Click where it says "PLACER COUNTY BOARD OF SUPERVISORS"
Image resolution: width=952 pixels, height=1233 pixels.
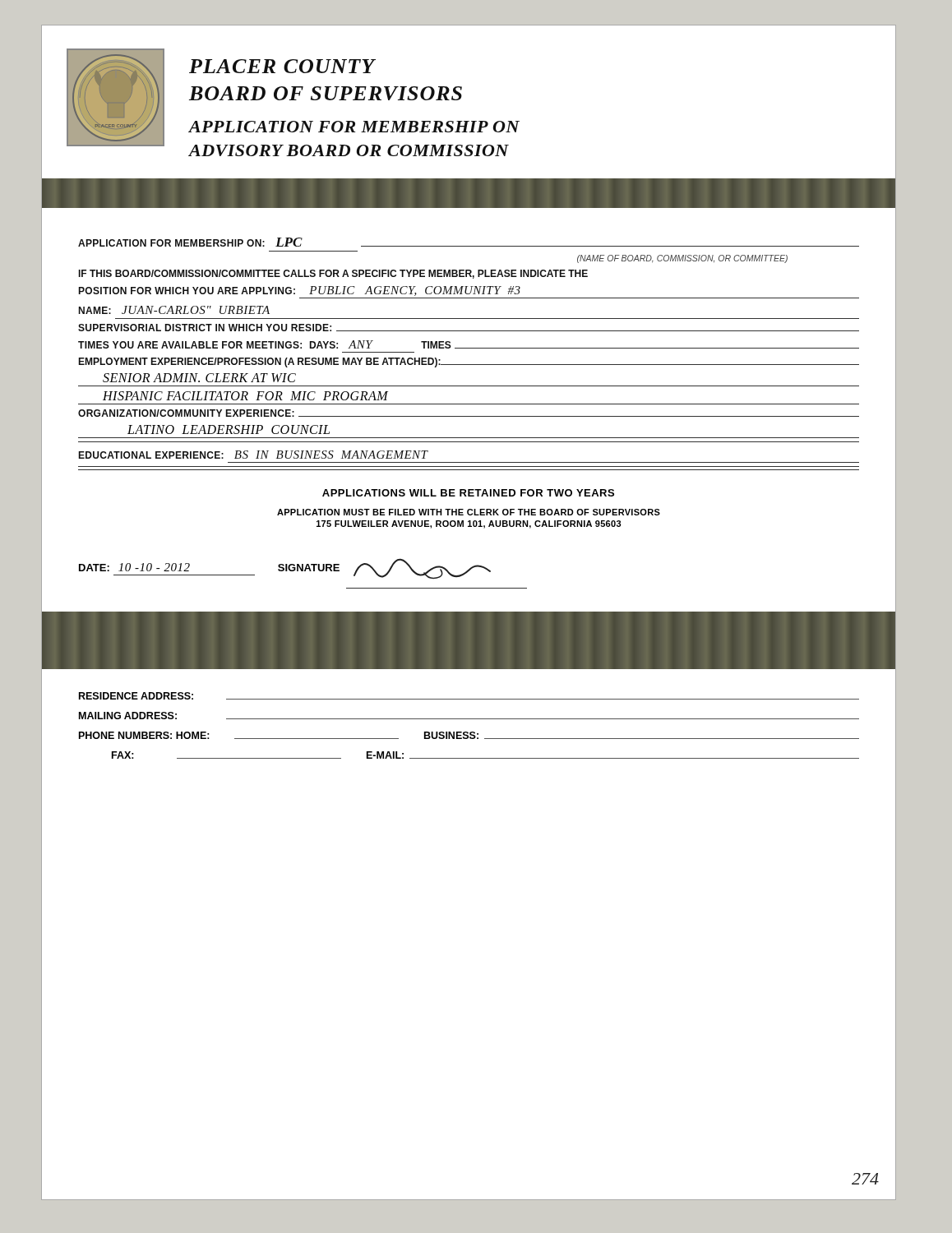coord(326,80)
